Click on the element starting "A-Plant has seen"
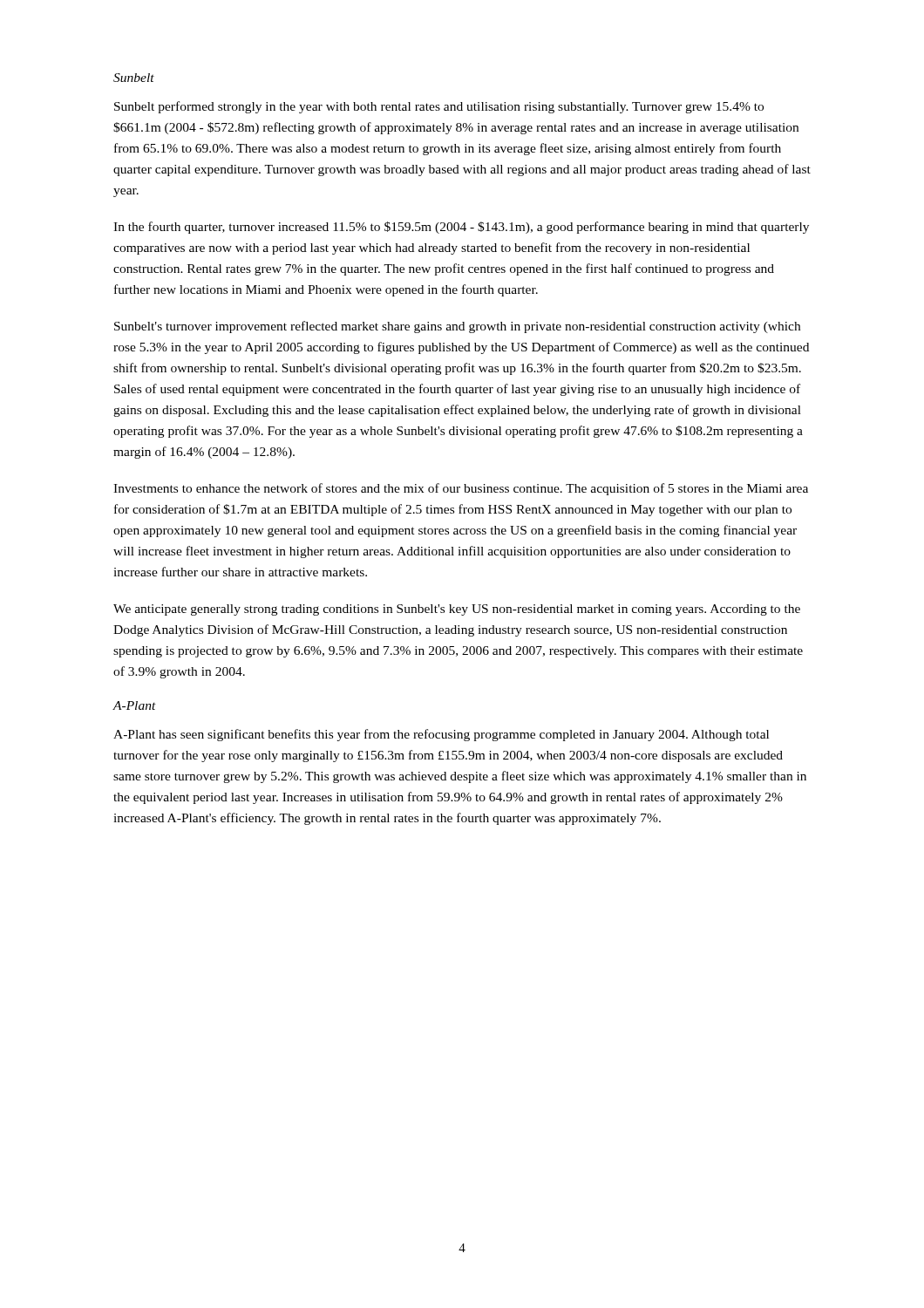 coord(460,776)
